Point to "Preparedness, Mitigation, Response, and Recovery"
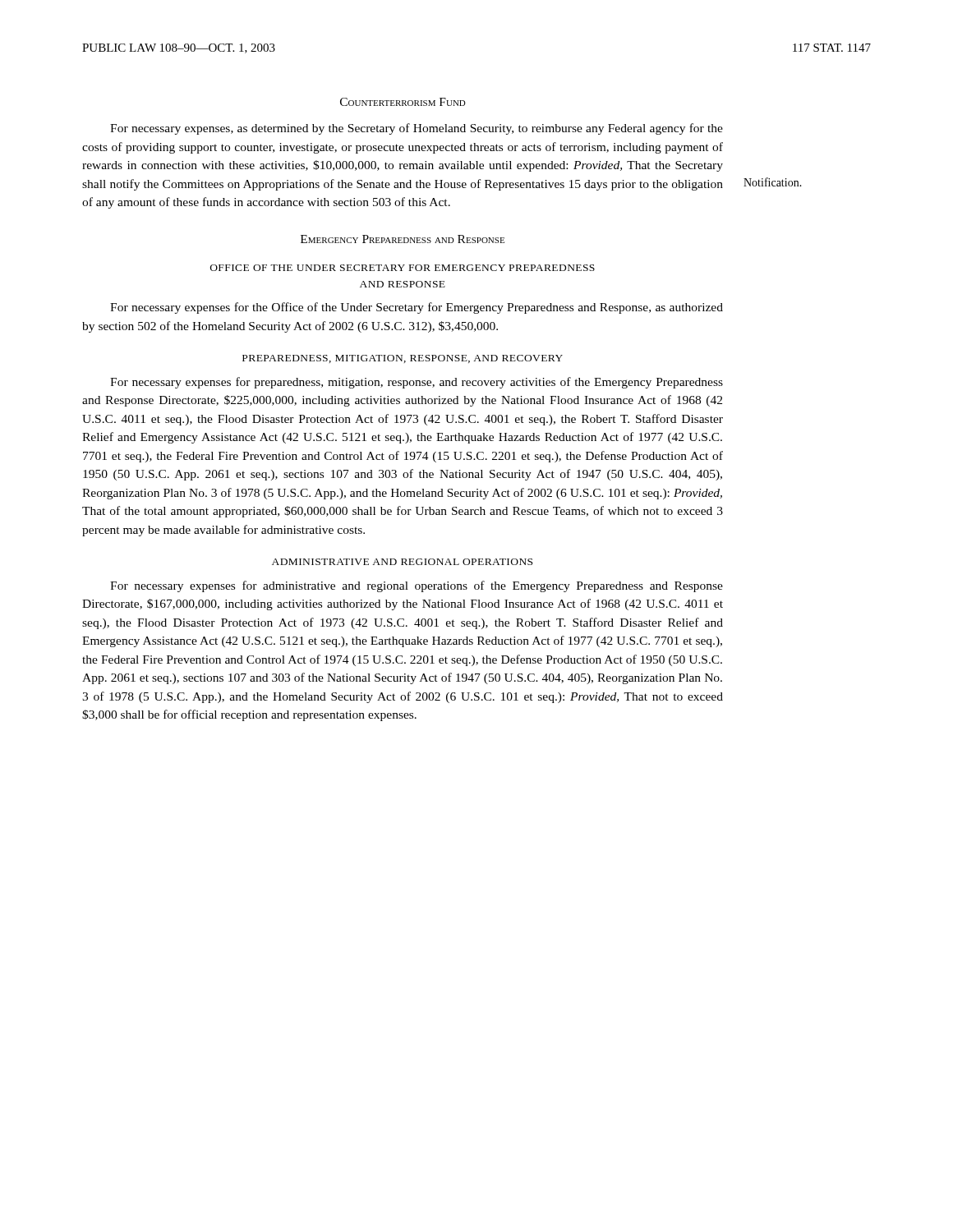953x1232 pixels. [403, 358]
